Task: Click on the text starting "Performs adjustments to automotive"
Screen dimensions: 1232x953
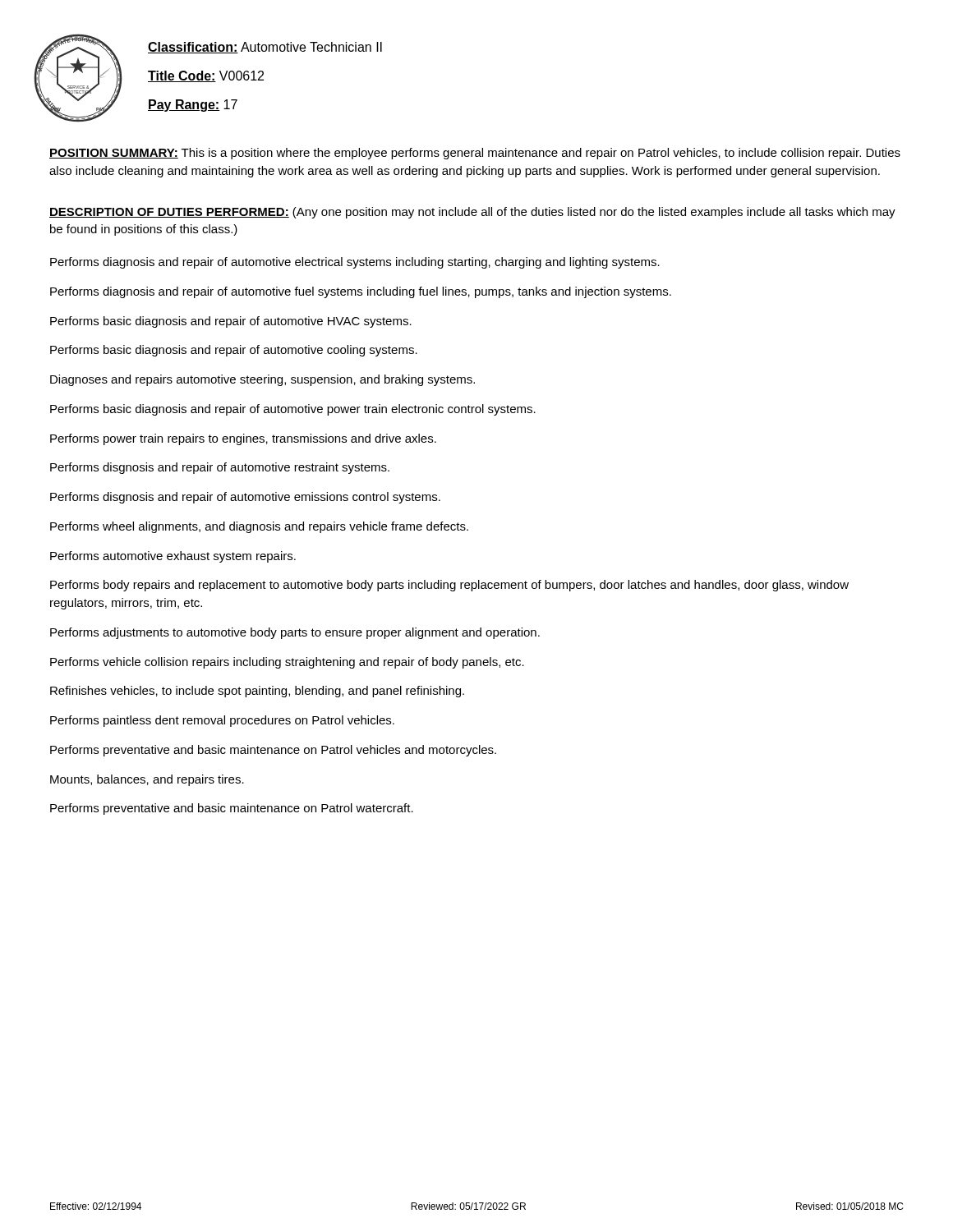Action: click(295, 632)
